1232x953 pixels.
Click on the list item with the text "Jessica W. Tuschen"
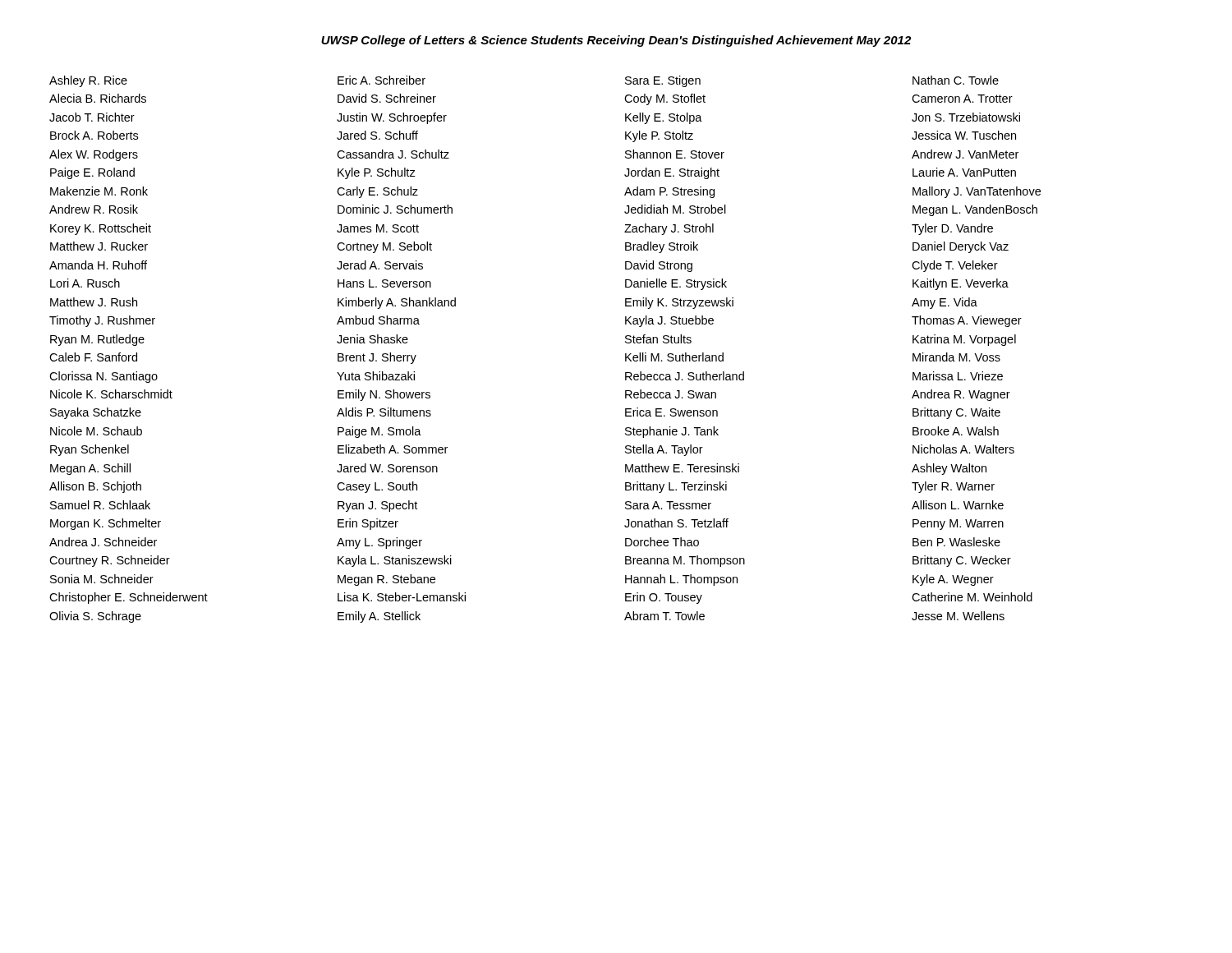coord(964,136)
